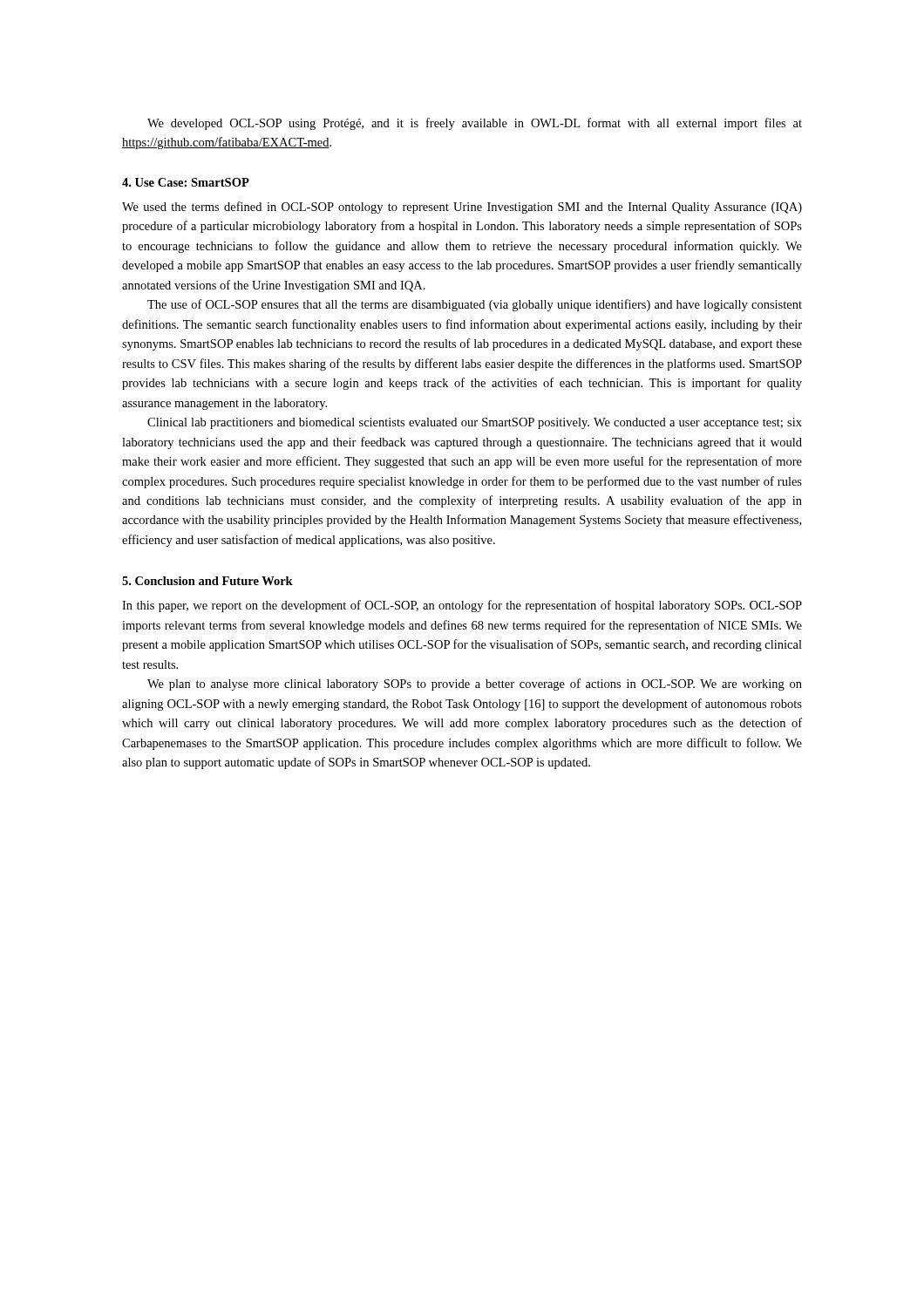Click where it says "5. Conclusion and Future Work"
Image resolution: width=924 pixels, height=1308 pixels.
click(x=207, y=581)
